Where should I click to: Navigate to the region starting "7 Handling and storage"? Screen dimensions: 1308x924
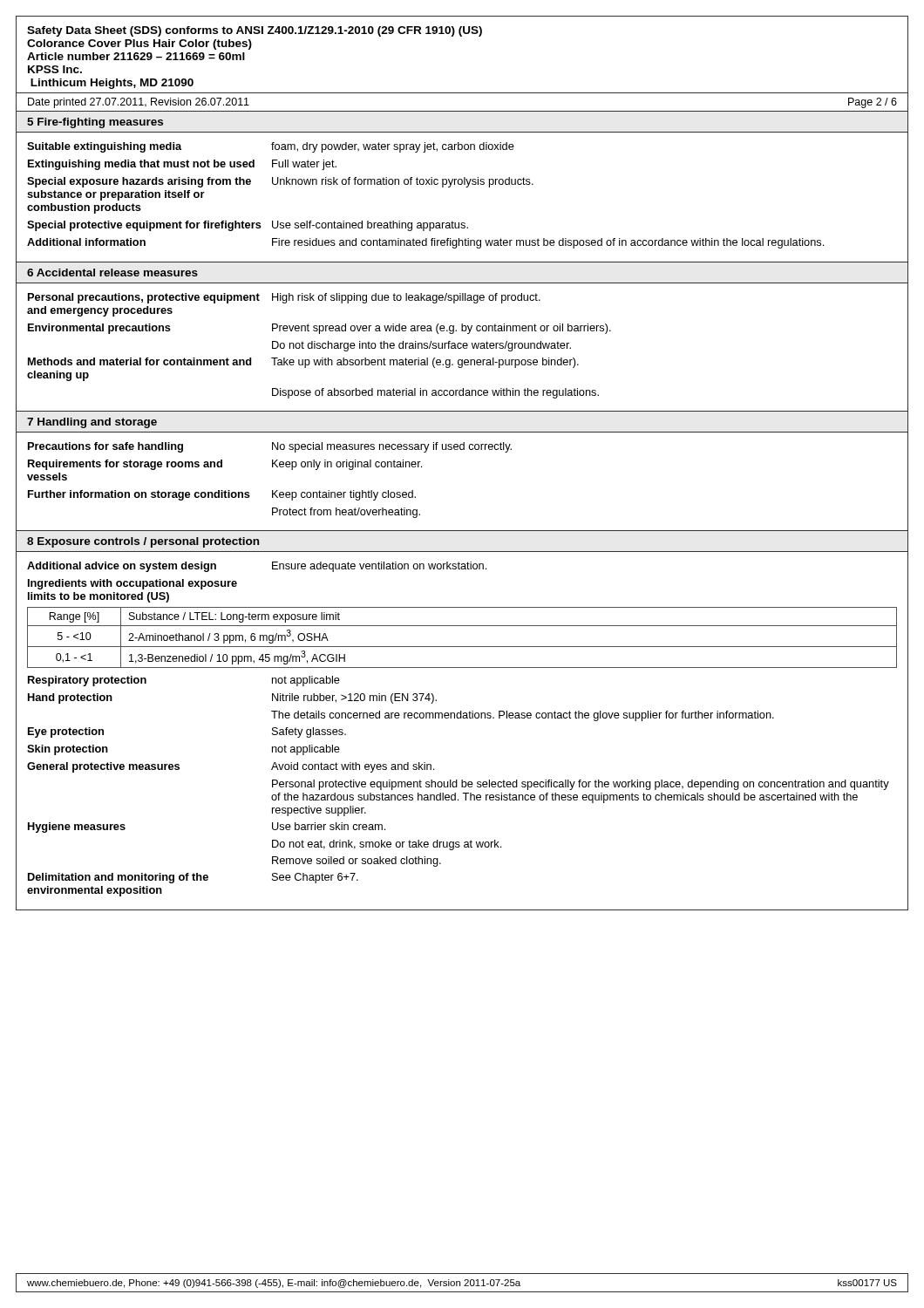[92, 422]
